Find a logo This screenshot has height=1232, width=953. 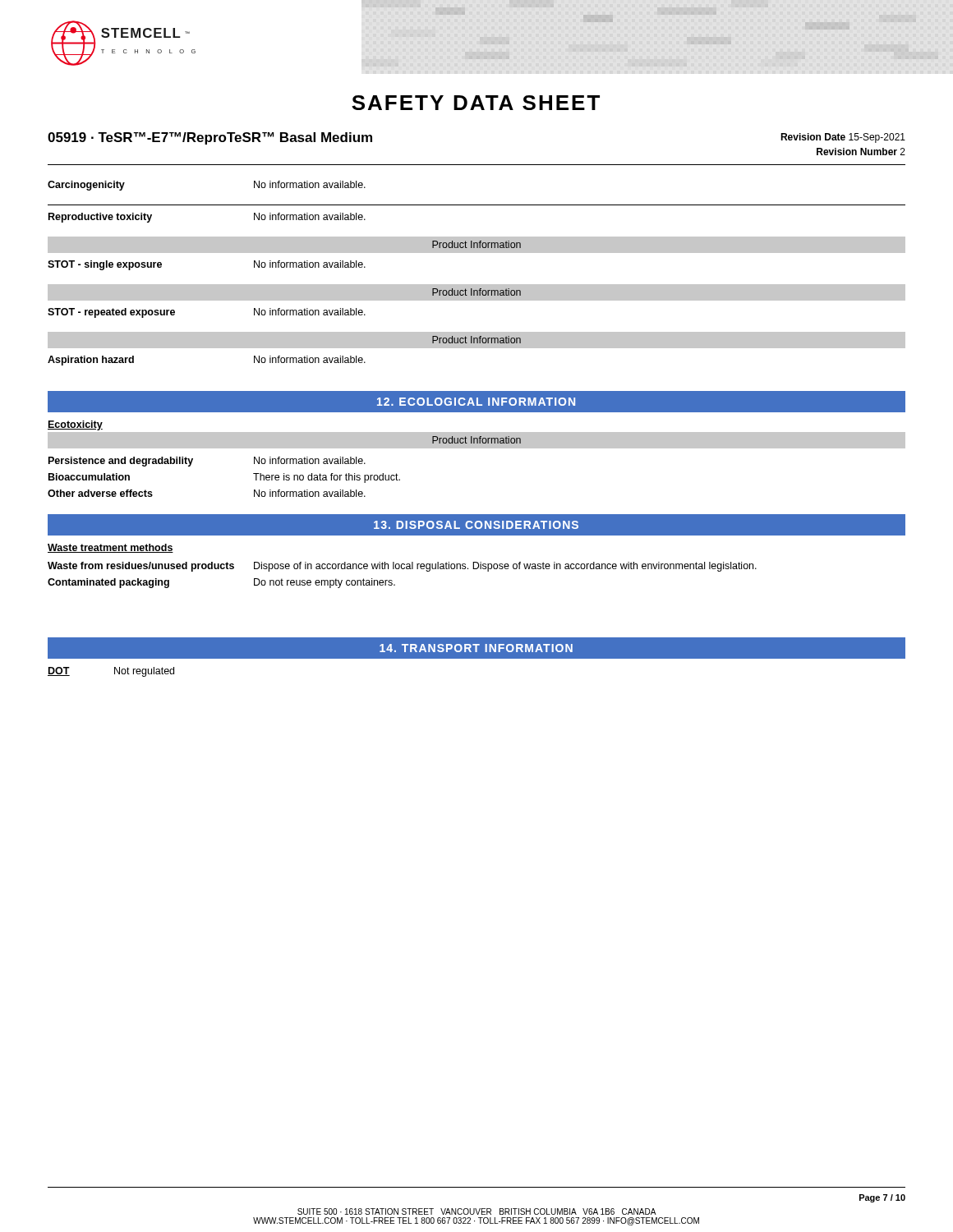pyautogui.click(x=476, y=45)
